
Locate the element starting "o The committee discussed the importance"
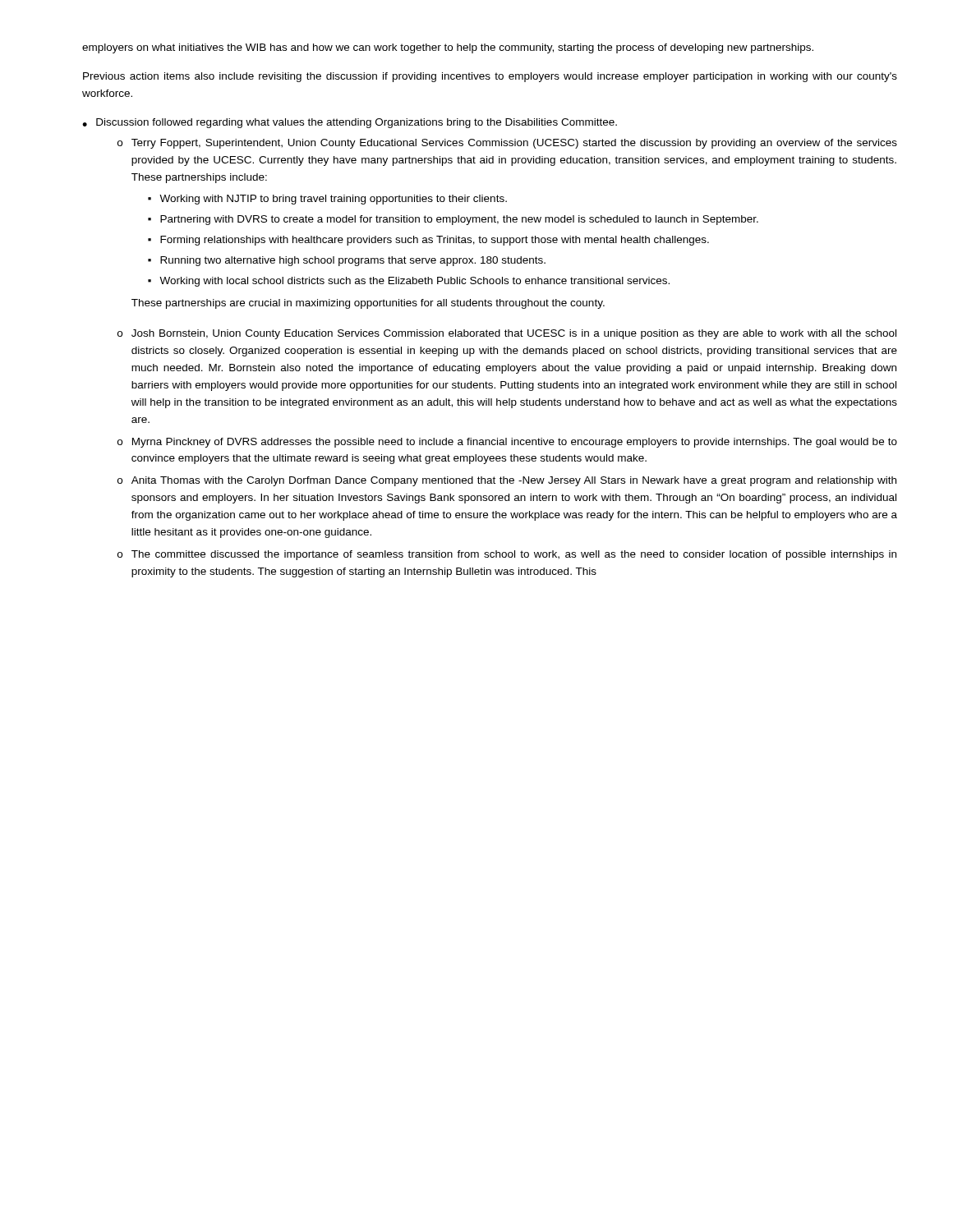tap(507, 563)
